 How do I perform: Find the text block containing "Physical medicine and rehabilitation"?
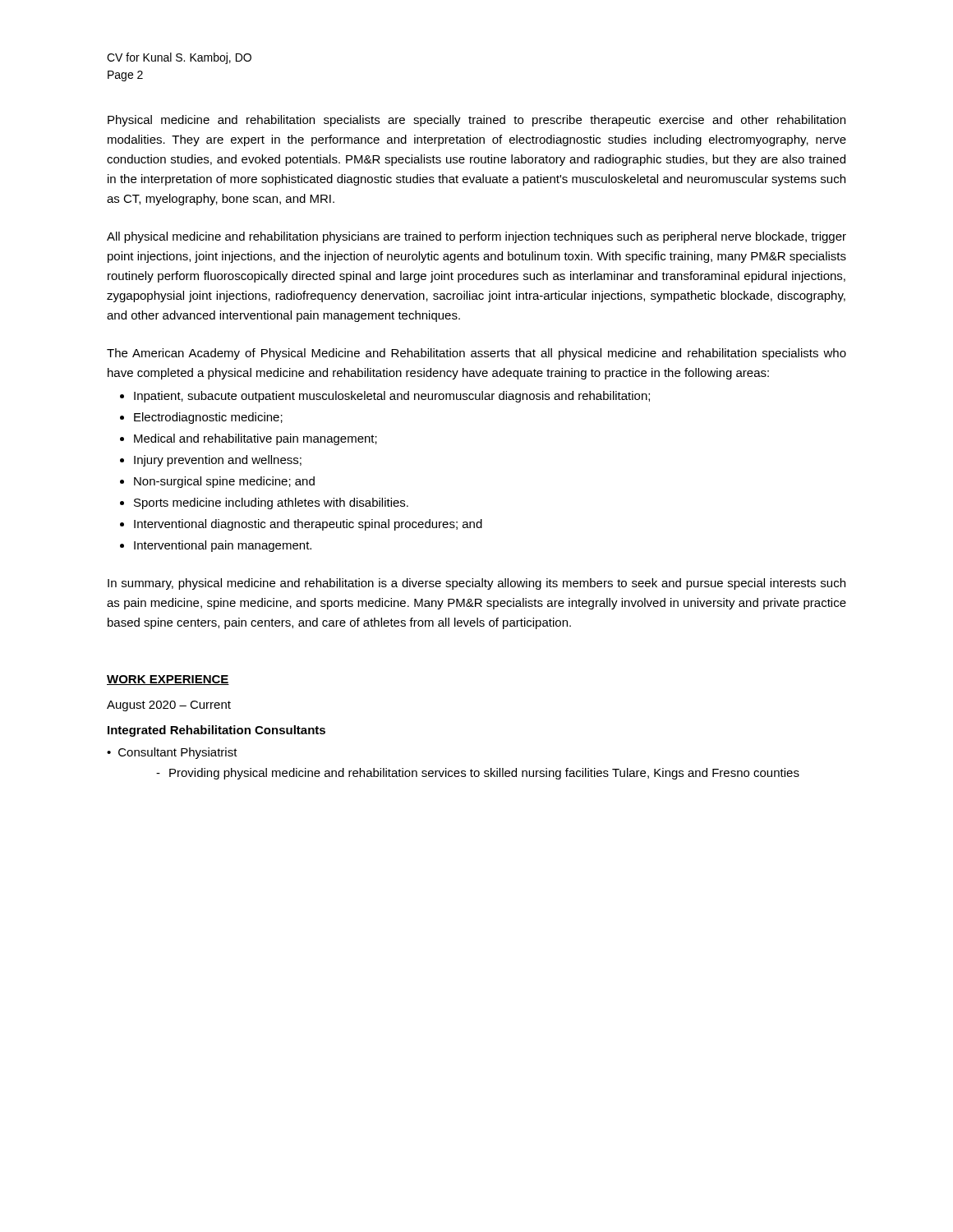click(476, 159)
